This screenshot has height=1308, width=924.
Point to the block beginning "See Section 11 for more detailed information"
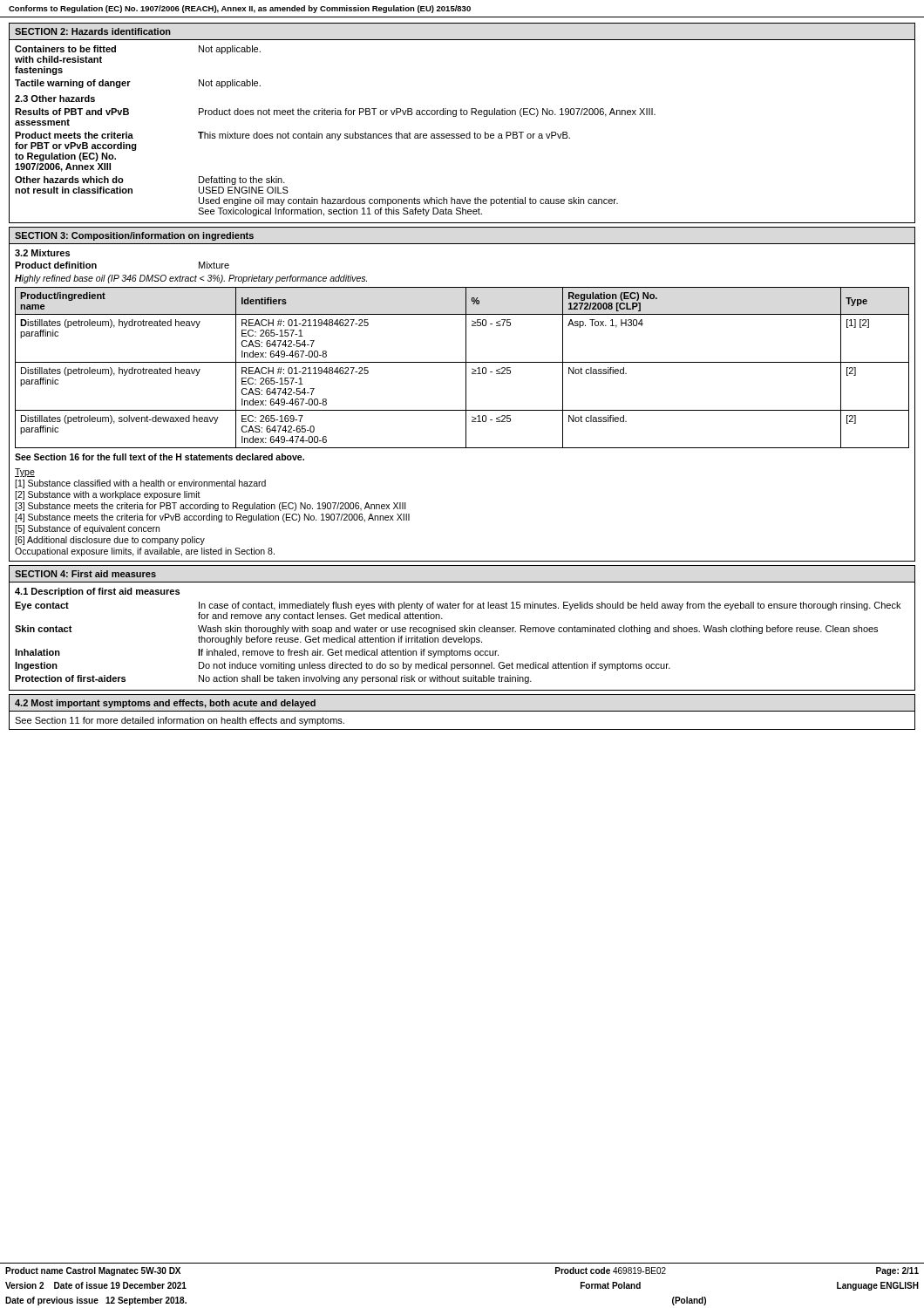(x=180, y=720)
